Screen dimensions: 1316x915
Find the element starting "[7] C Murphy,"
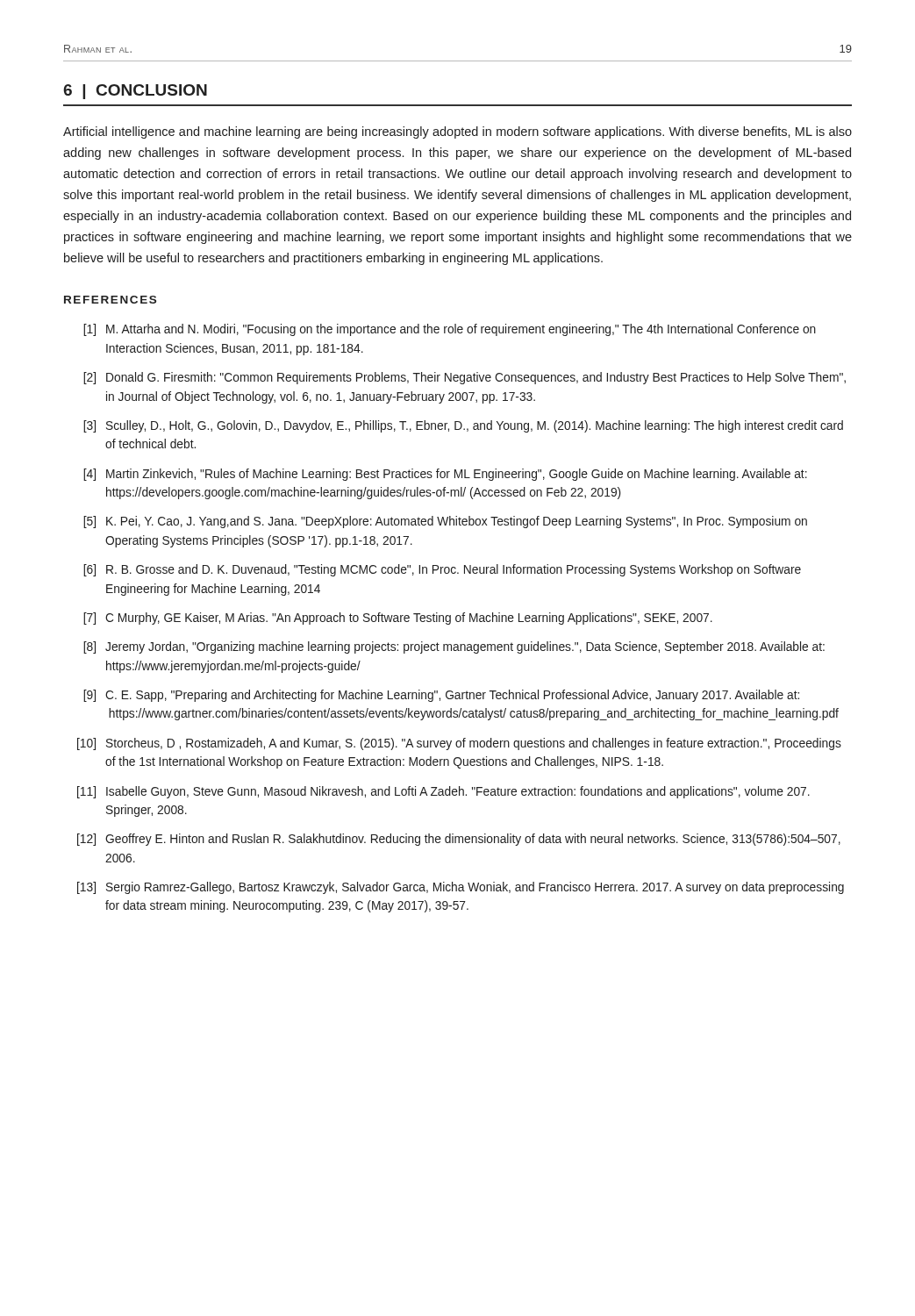458,618
